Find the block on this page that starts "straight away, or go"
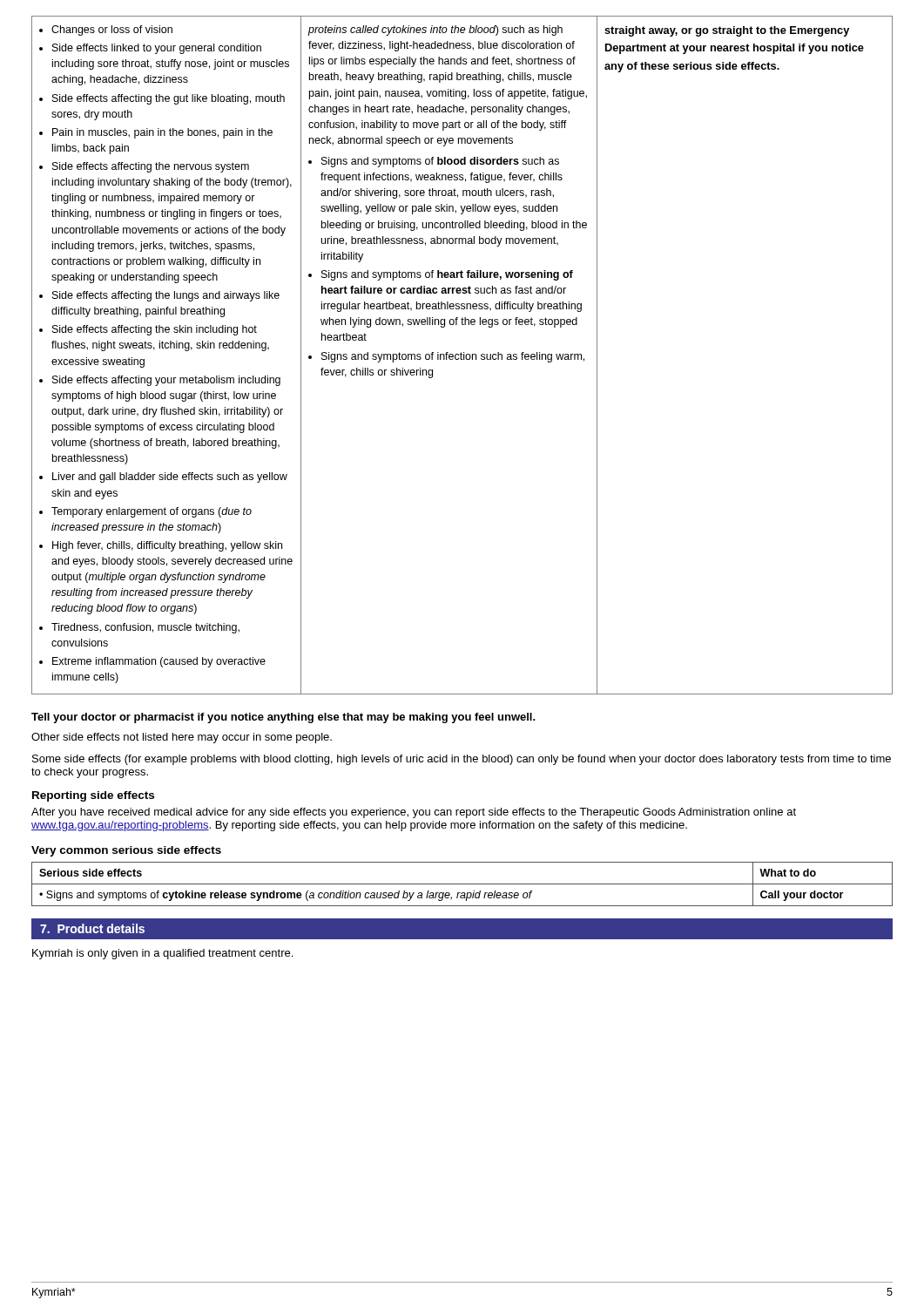Image resolution: width=924 pixels, height=1307 pixels. point(734,48)
